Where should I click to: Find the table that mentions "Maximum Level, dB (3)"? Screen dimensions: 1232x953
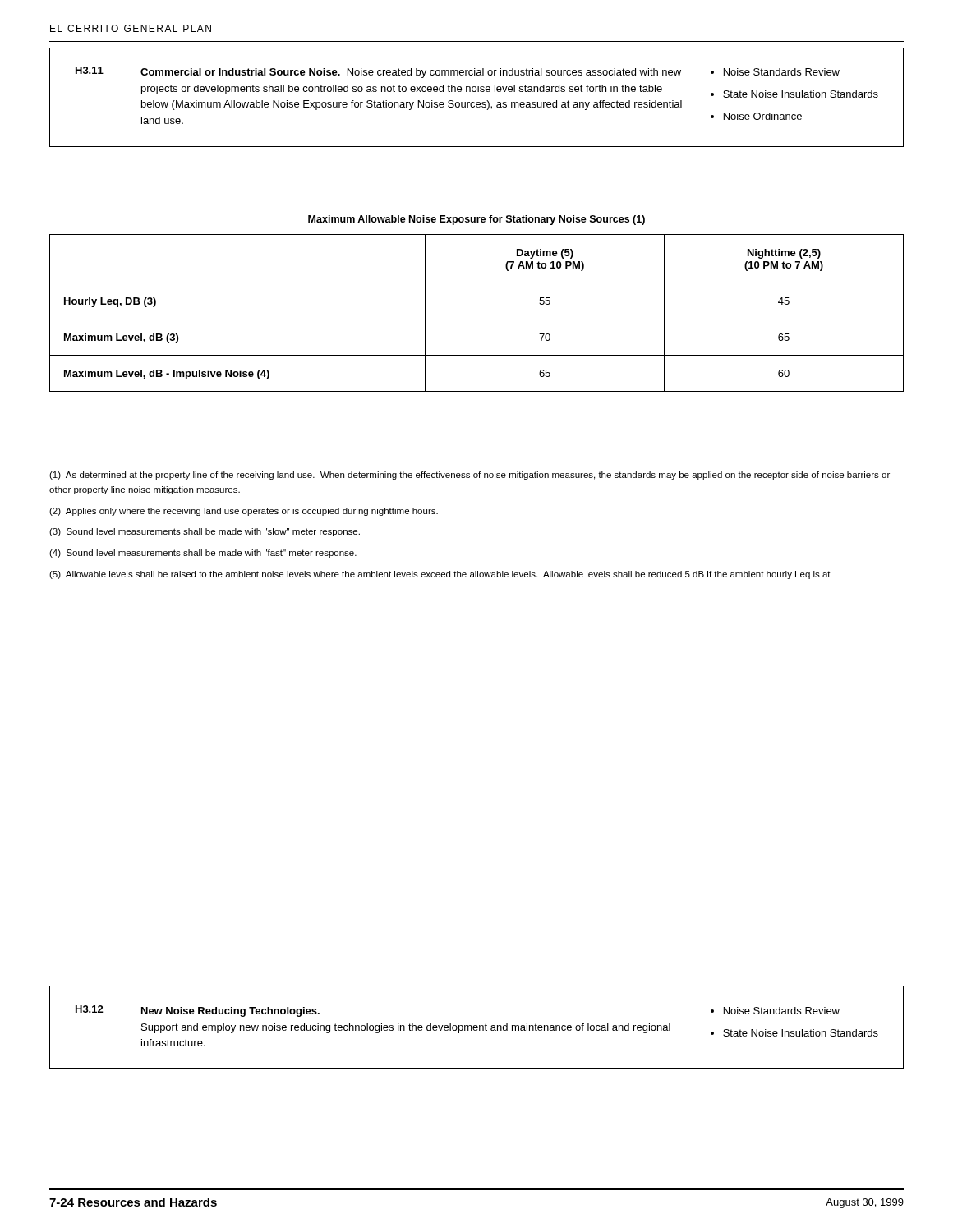point(476,313)
